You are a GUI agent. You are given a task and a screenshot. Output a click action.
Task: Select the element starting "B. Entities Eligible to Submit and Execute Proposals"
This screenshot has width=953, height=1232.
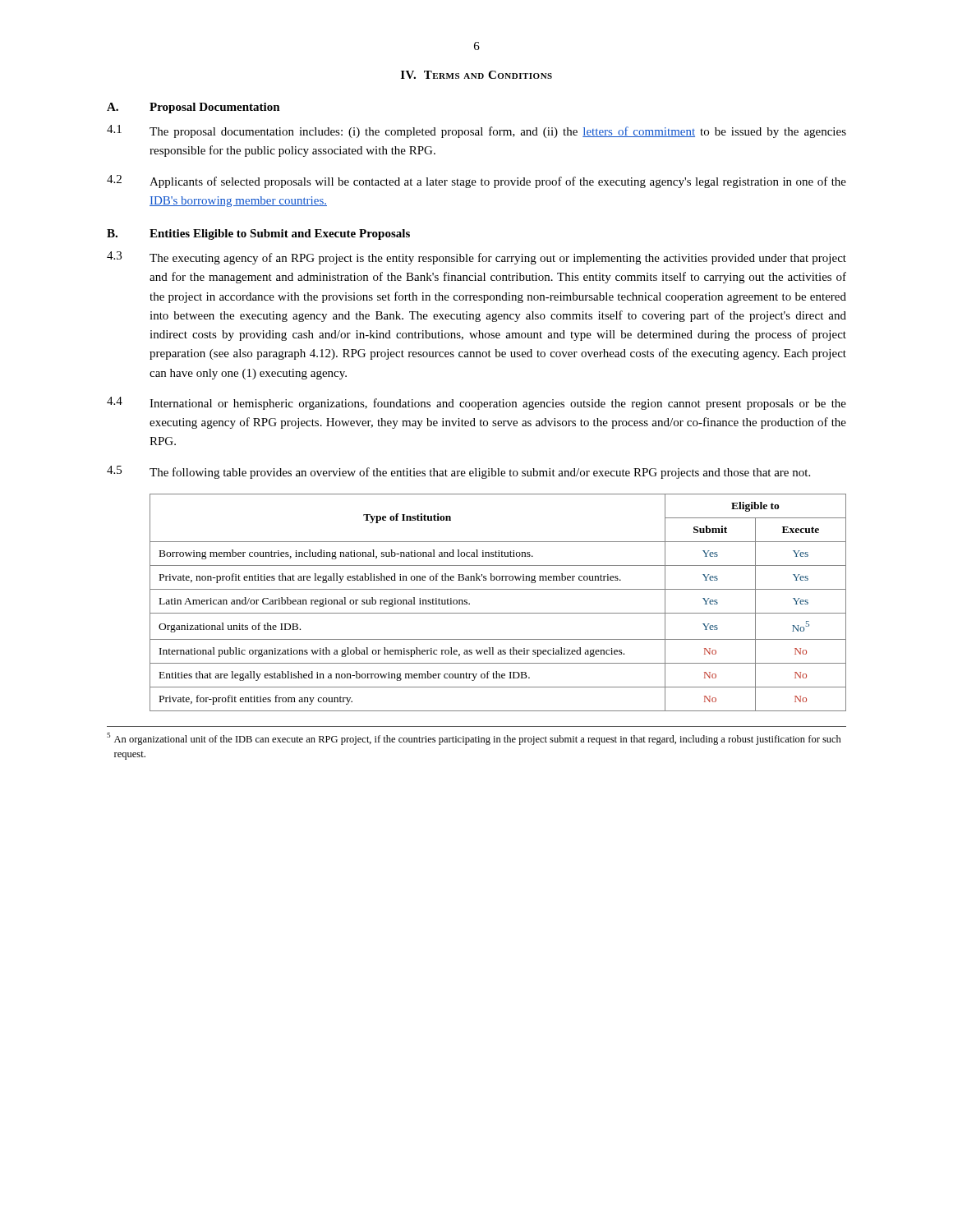tap(259, 234)
